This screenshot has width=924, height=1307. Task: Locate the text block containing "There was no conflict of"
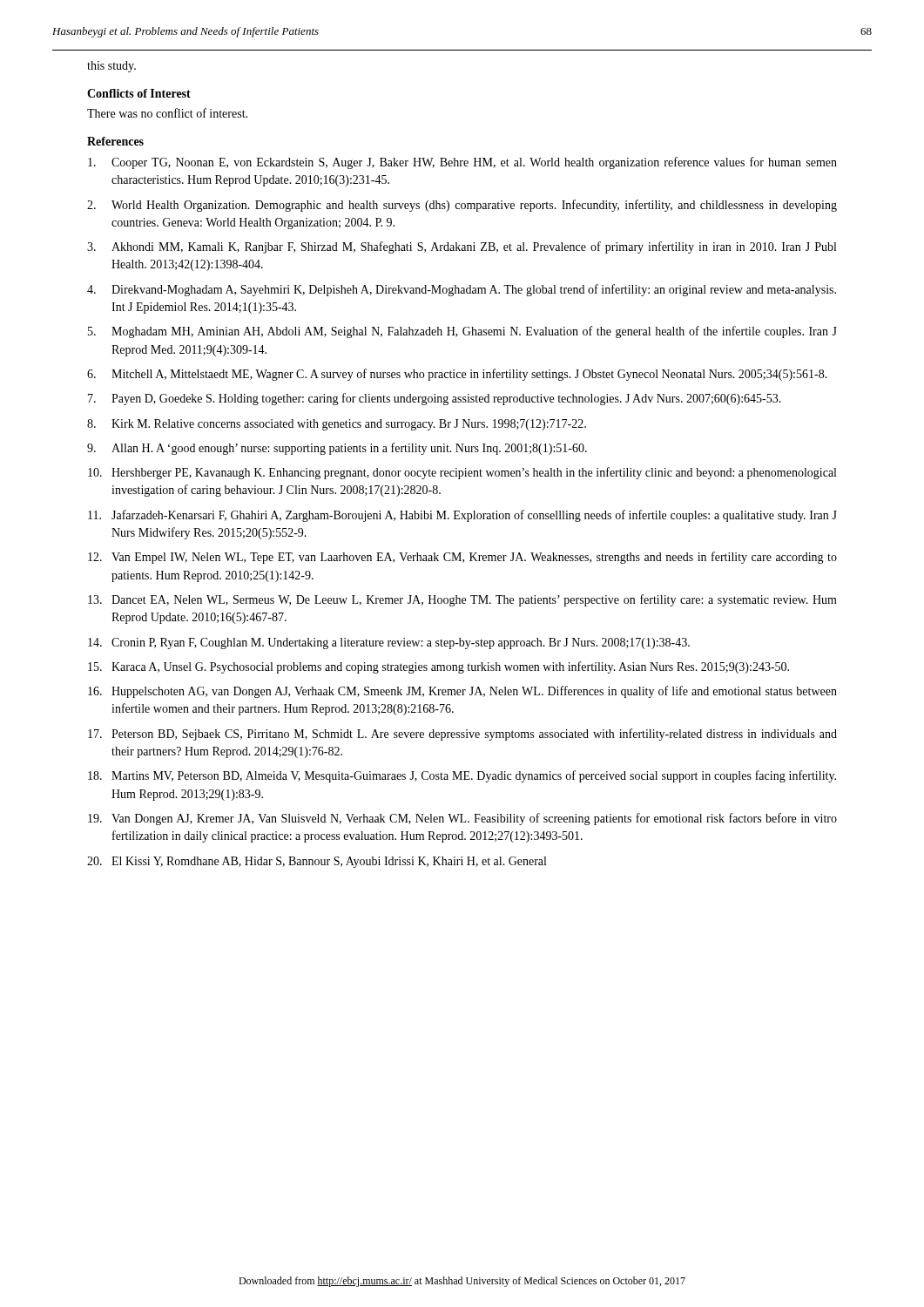click(168, 114)
